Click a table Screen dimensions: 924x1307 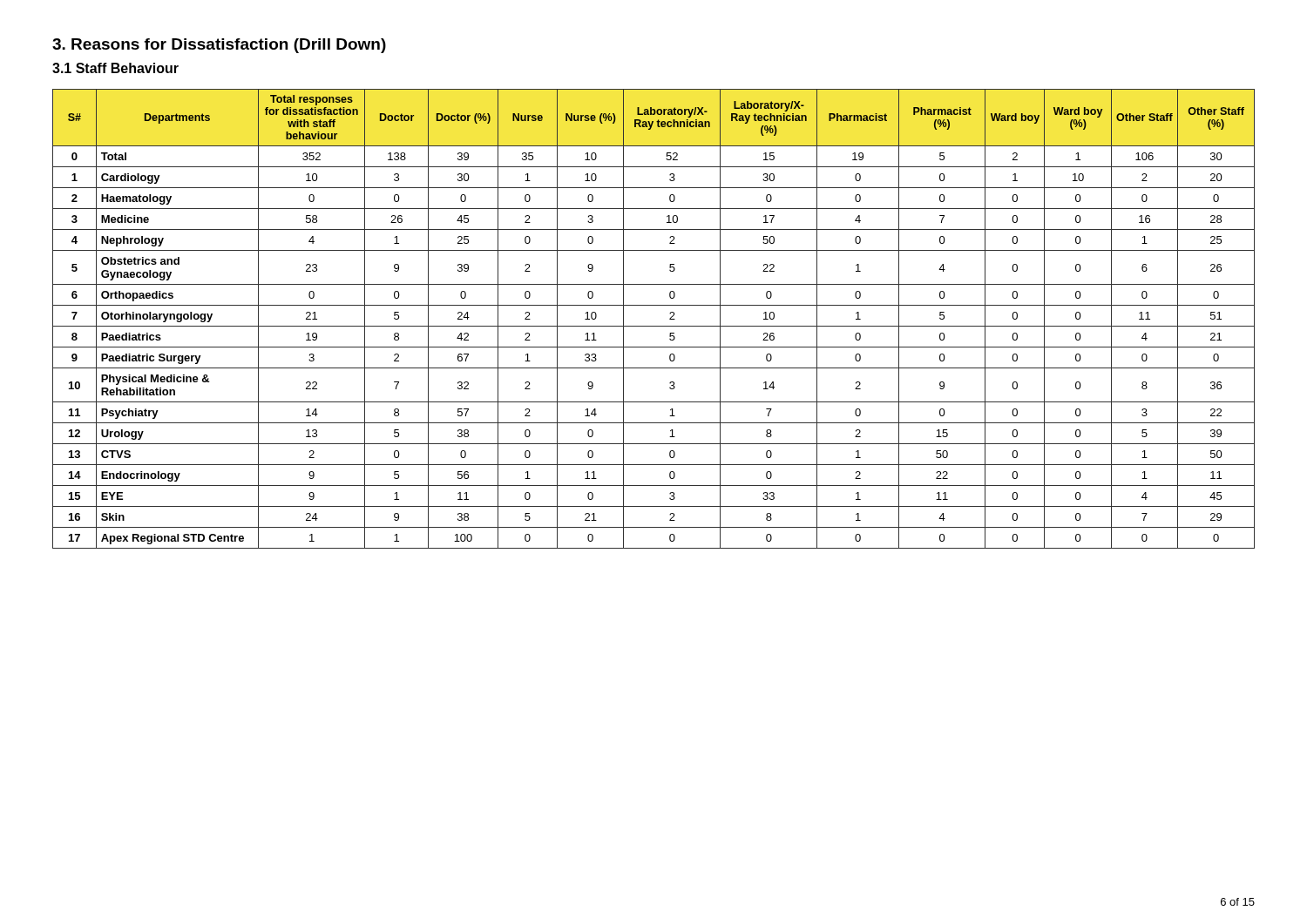pos(654,319)
